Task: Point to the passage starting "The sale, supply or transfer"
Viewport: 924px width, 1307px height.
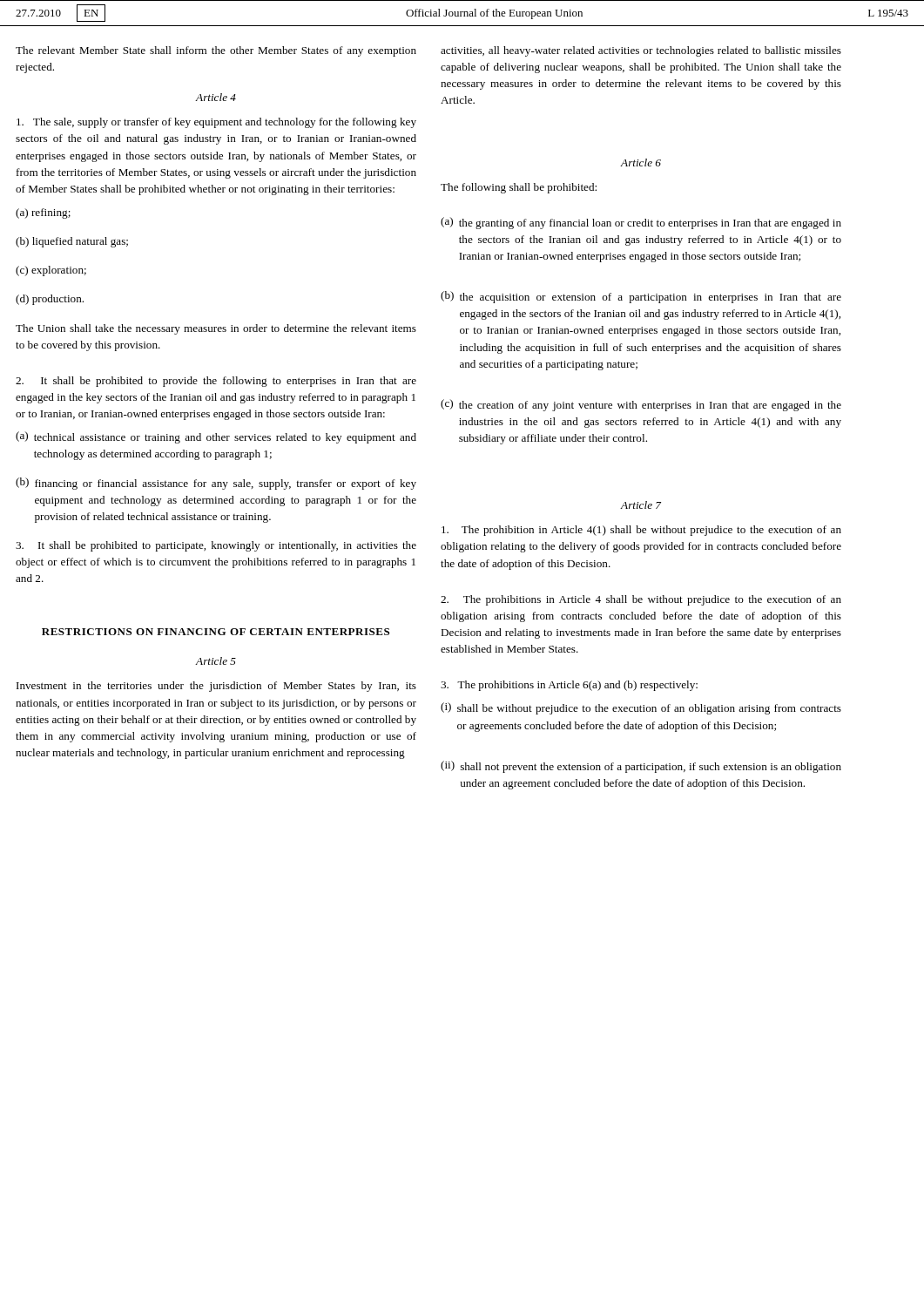Action: 216,155
